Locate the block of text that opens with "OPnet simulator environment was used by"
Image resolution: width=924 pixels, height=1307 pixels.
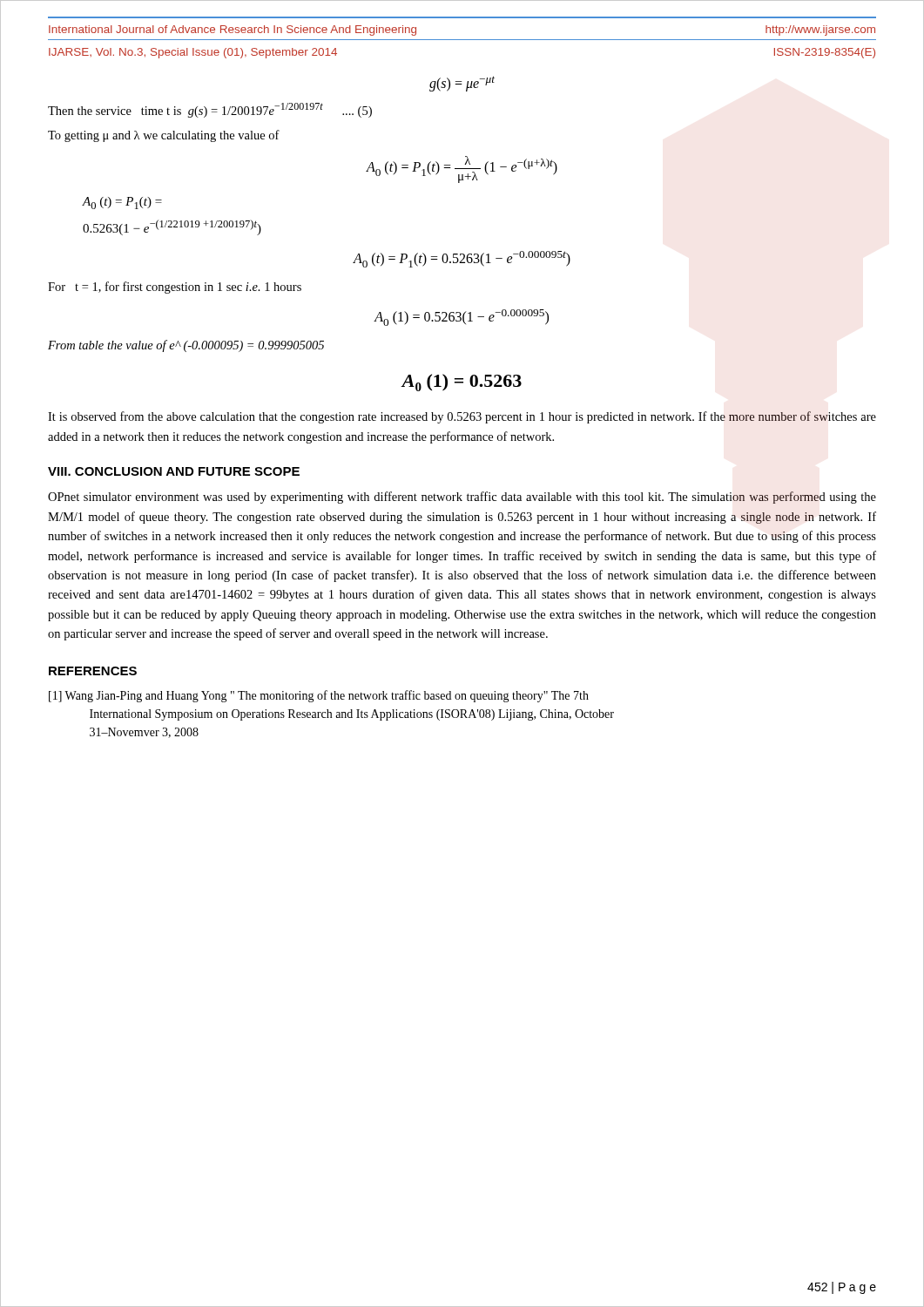462,565
